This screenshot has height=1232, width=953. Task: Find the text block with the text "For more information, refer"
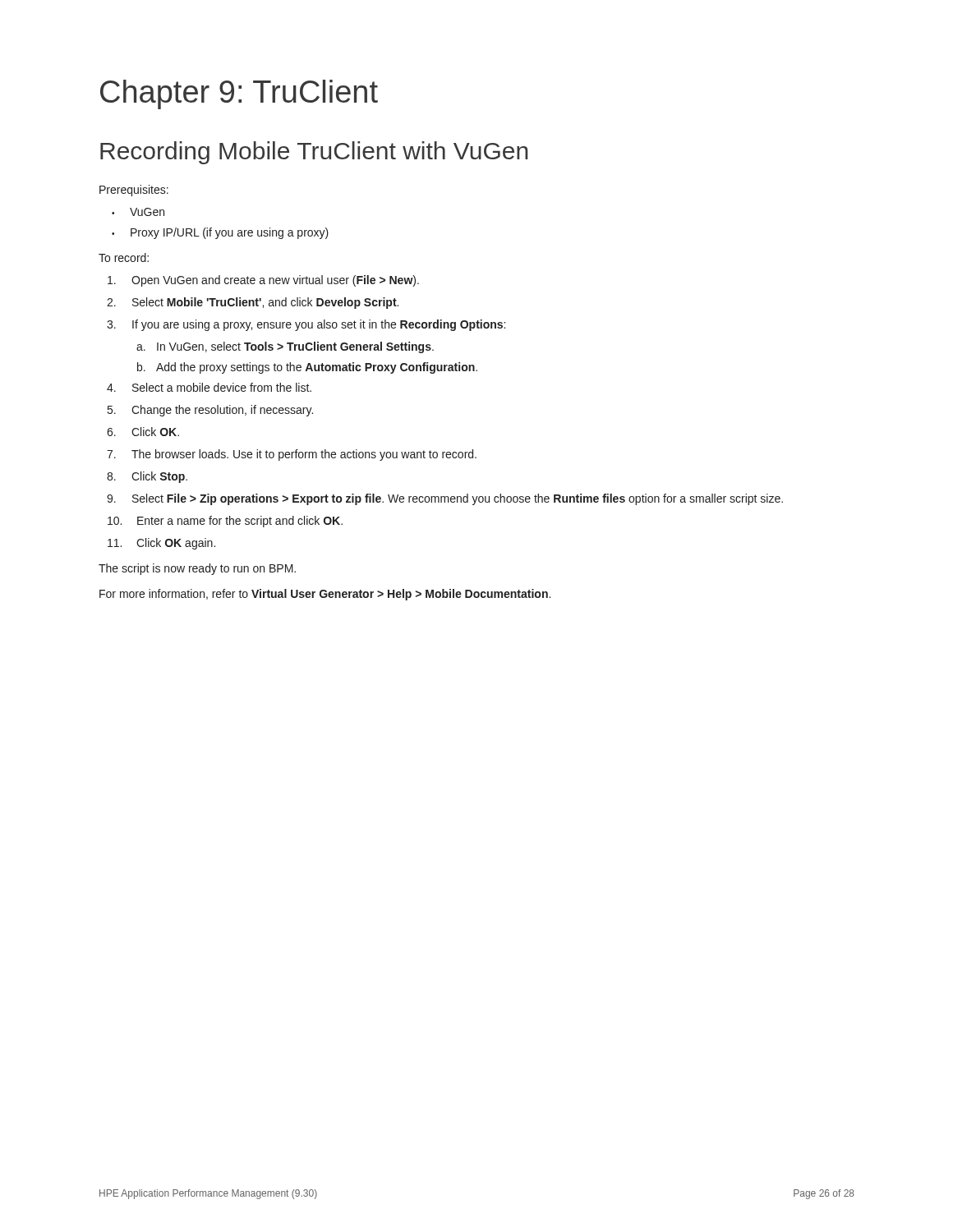pyautogui.click(x=476, y=594)
